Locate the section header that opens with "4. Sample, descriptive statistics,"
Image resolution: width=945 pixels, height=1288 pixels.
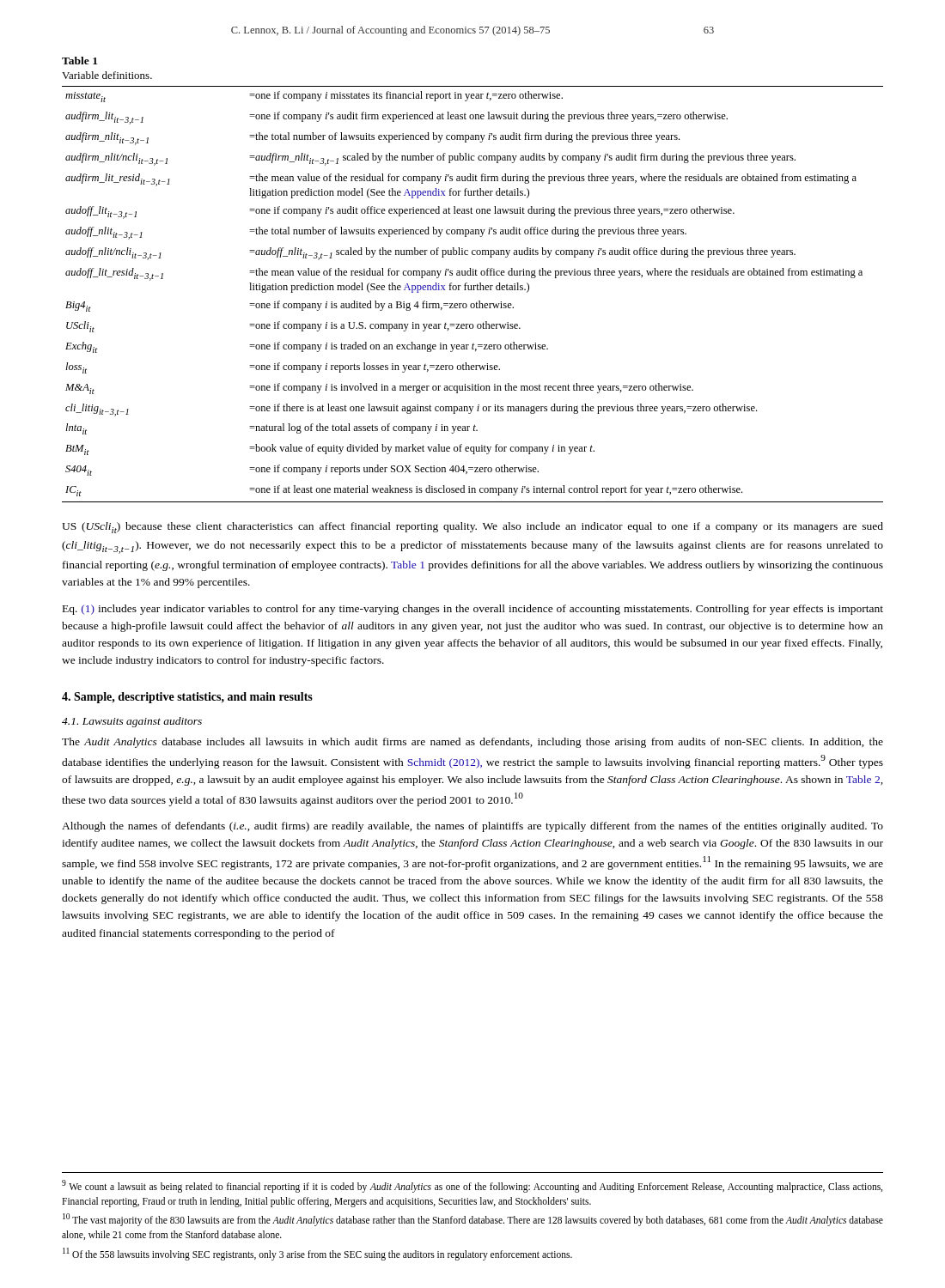pos(187,696)
